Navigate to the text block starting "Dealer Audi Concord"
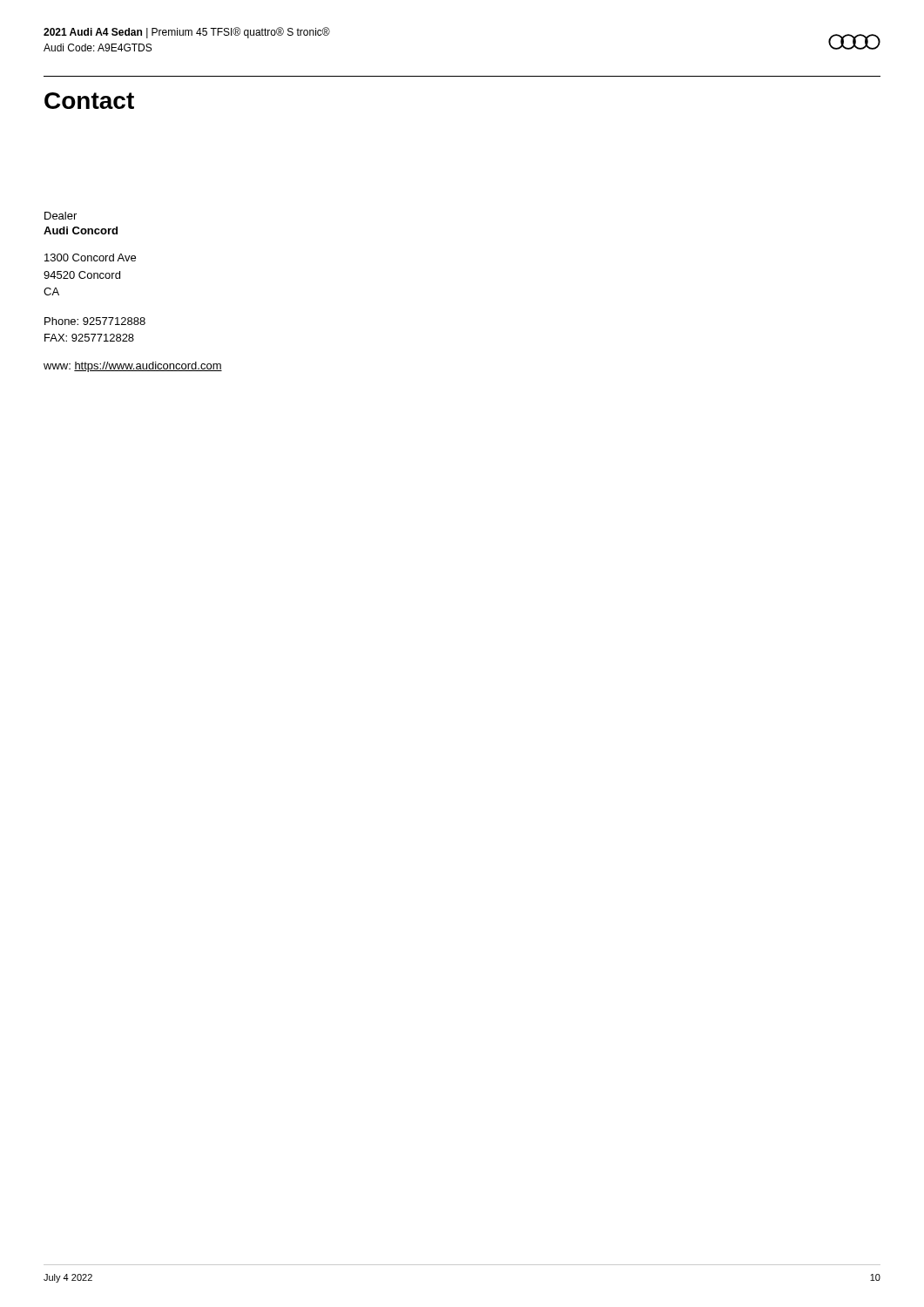 pos(61,216)
